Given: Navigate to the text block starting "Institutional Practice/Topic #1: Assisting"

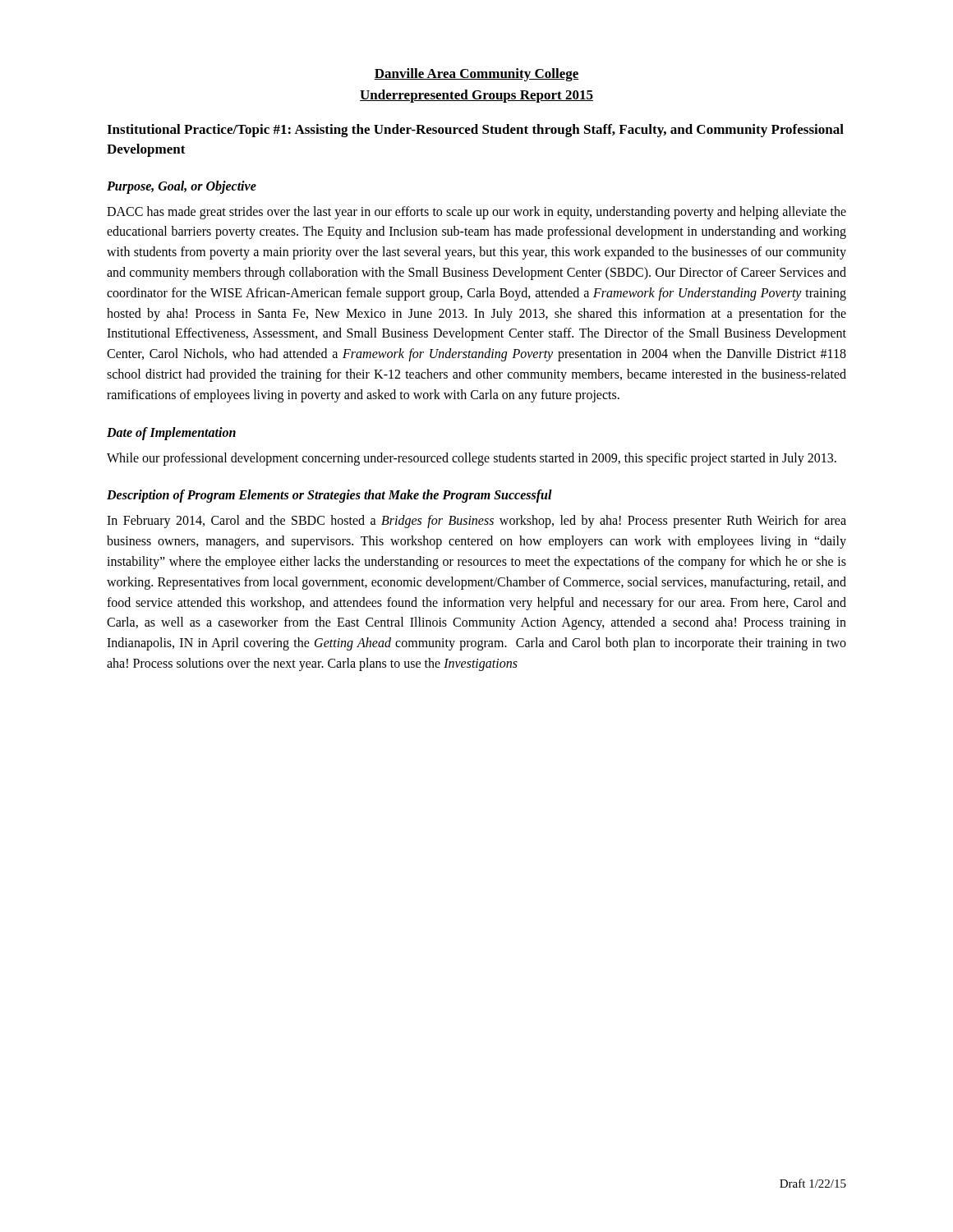Looking at the screenshot, I should coord(476,139).
